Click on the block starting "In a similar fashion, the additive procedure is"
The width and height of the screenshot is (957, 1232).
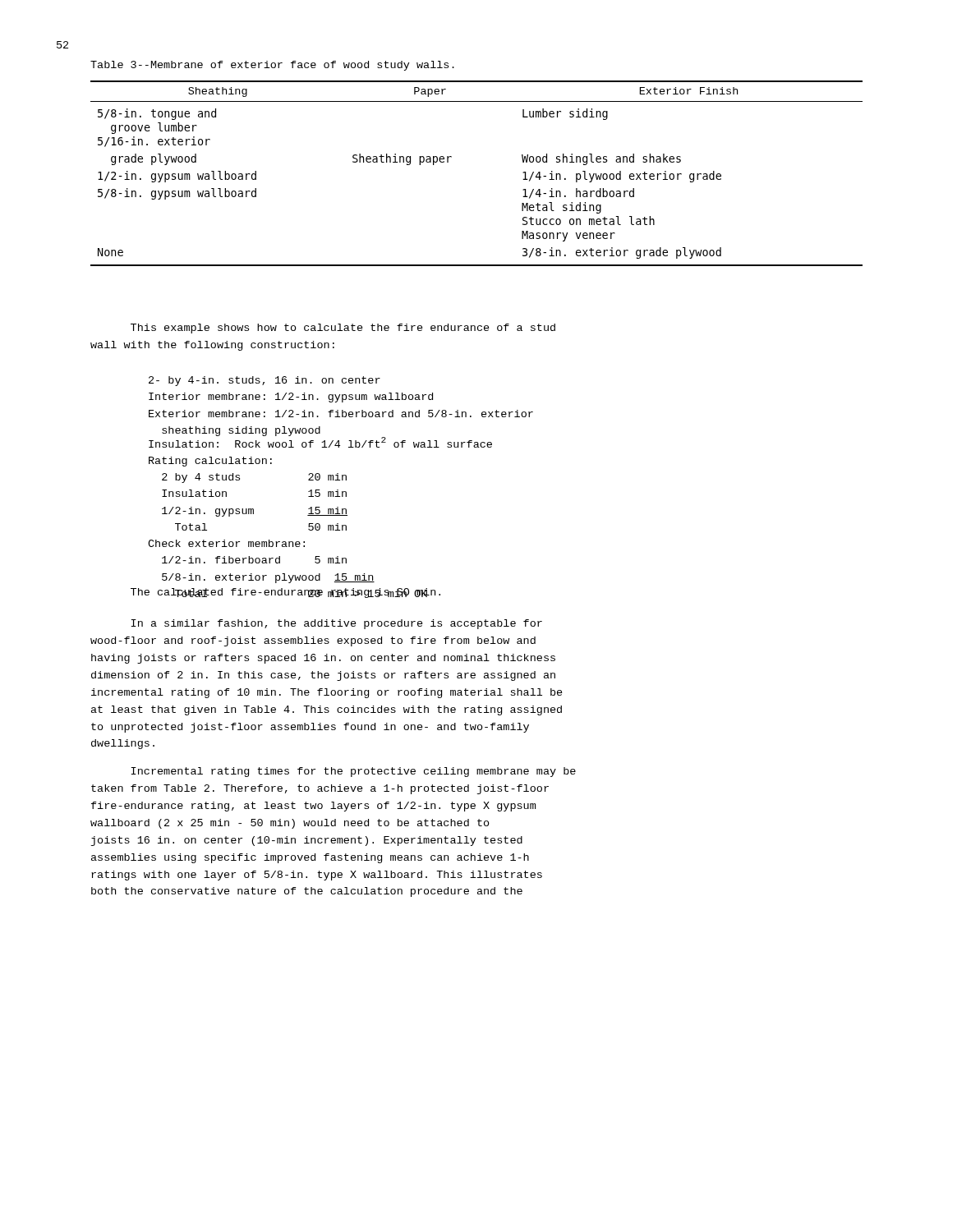pyautogui.click(x=327, y=684)
